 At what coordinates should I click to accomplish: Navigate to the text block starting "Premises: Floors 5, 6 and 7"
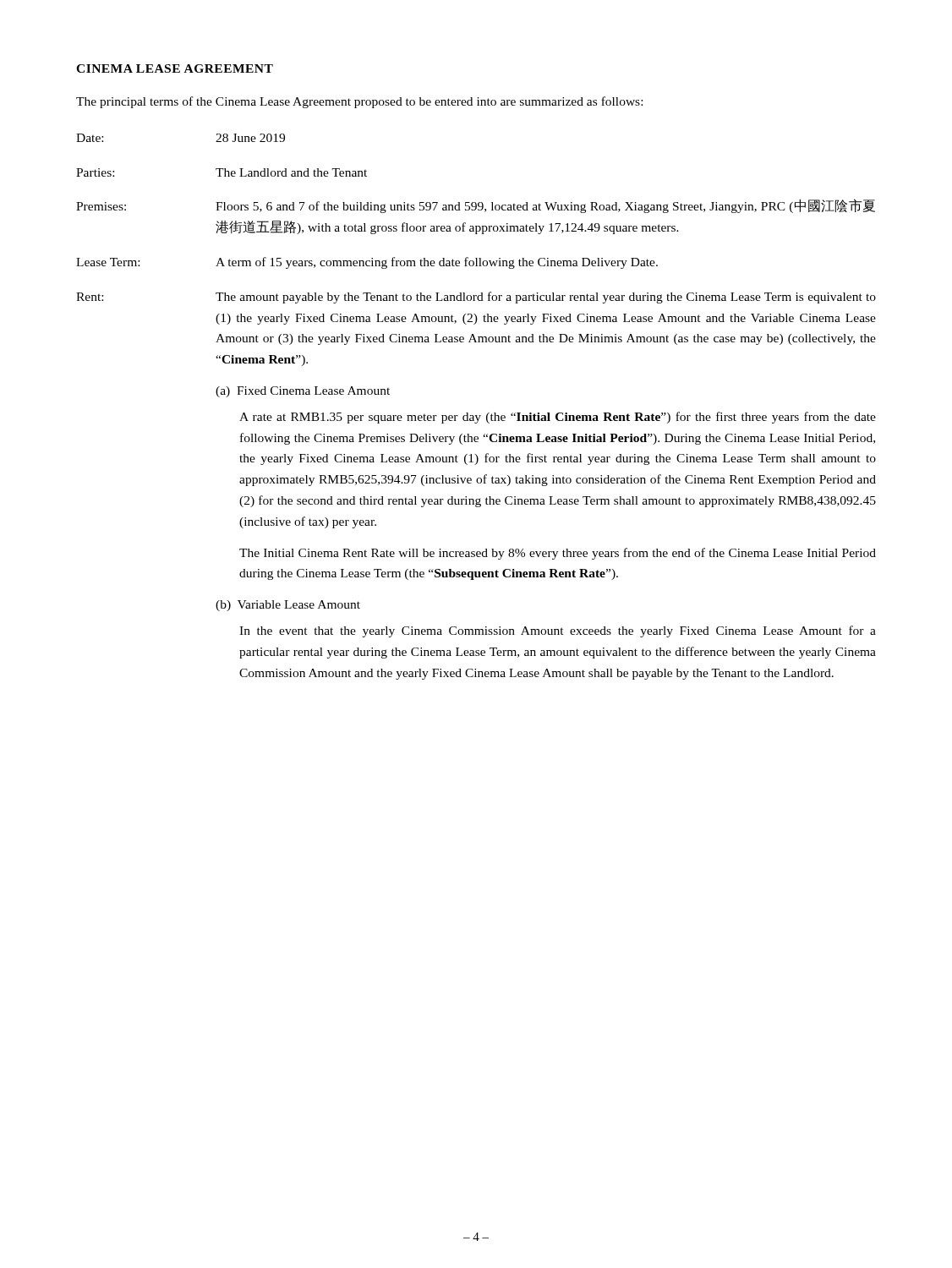[476, 217]
